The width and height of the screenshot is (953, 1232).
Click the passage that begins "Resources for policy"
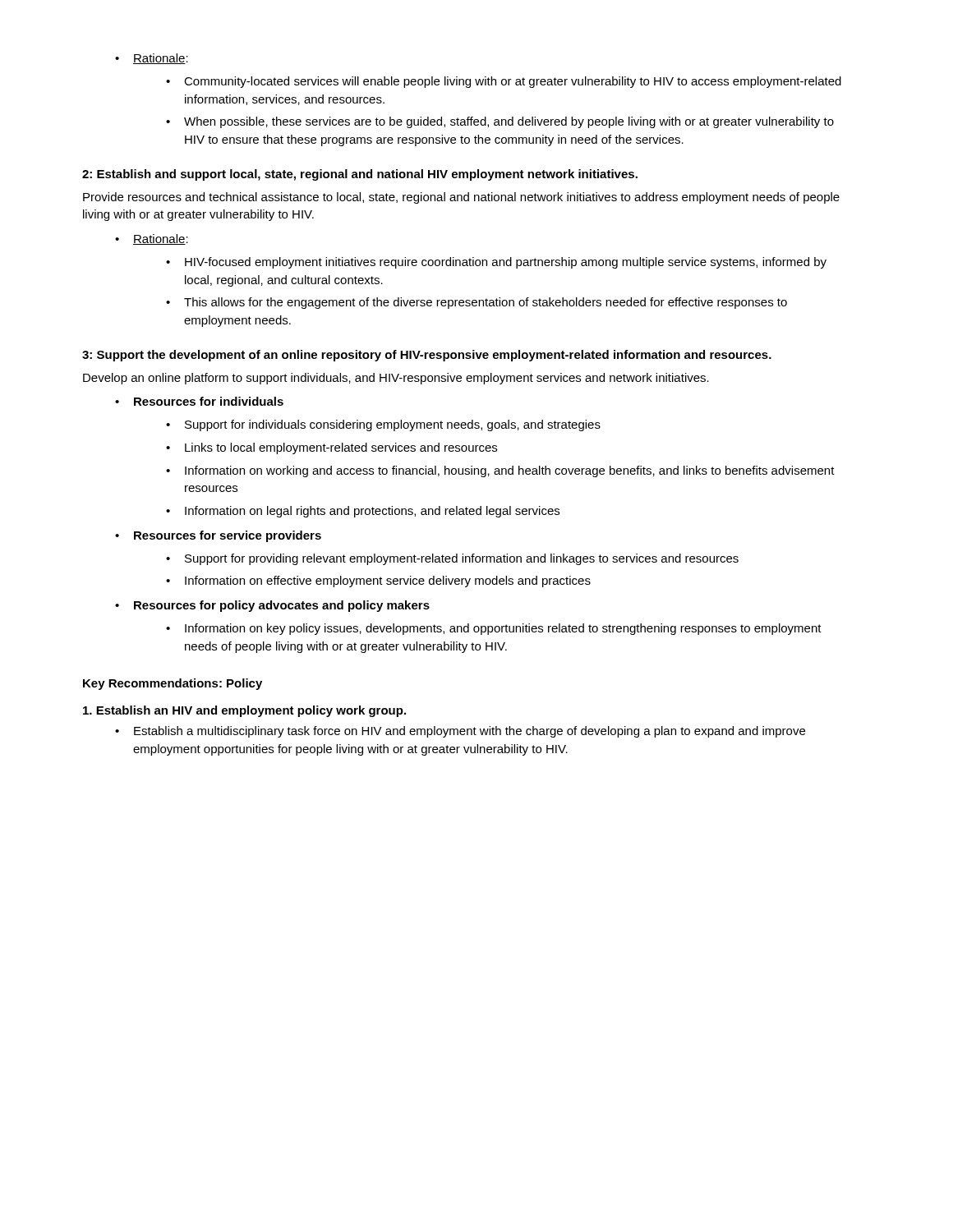[x=485, y=626]
